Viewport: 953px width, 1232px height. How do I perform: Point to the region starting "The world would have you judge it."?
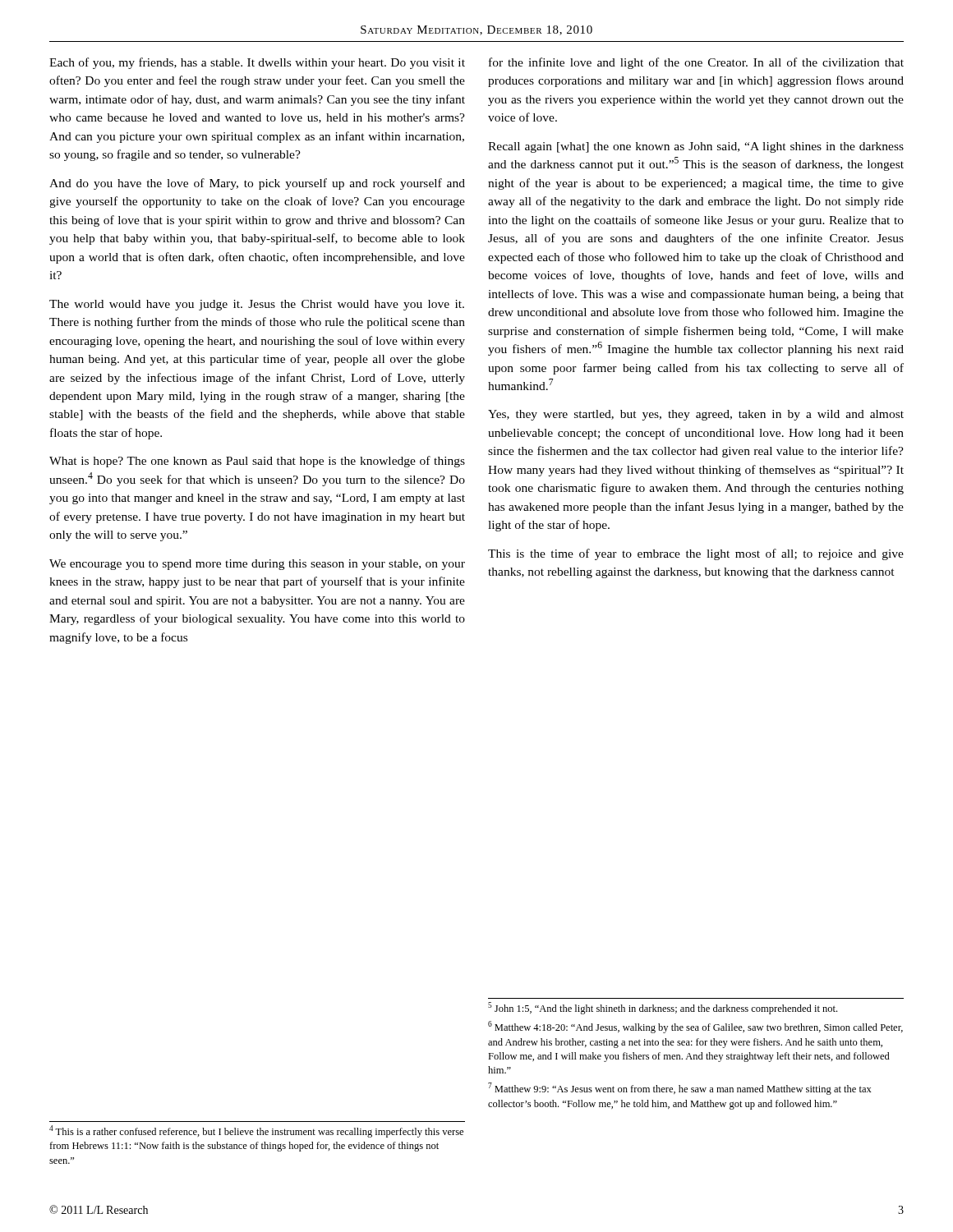click(257, 368)
